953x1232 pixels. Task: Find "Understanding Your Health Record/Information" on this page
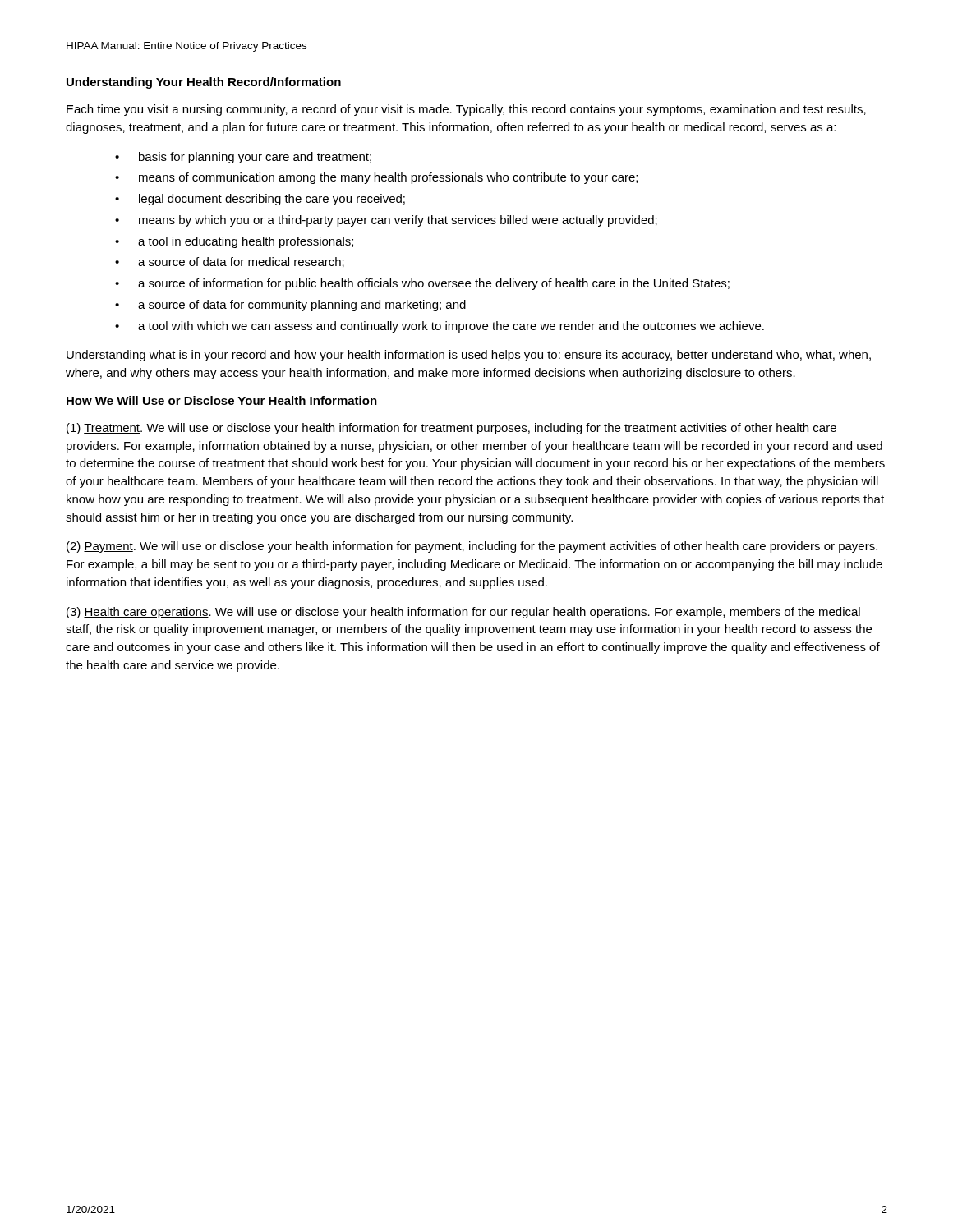pyautogui.click(x=203, y=82)
